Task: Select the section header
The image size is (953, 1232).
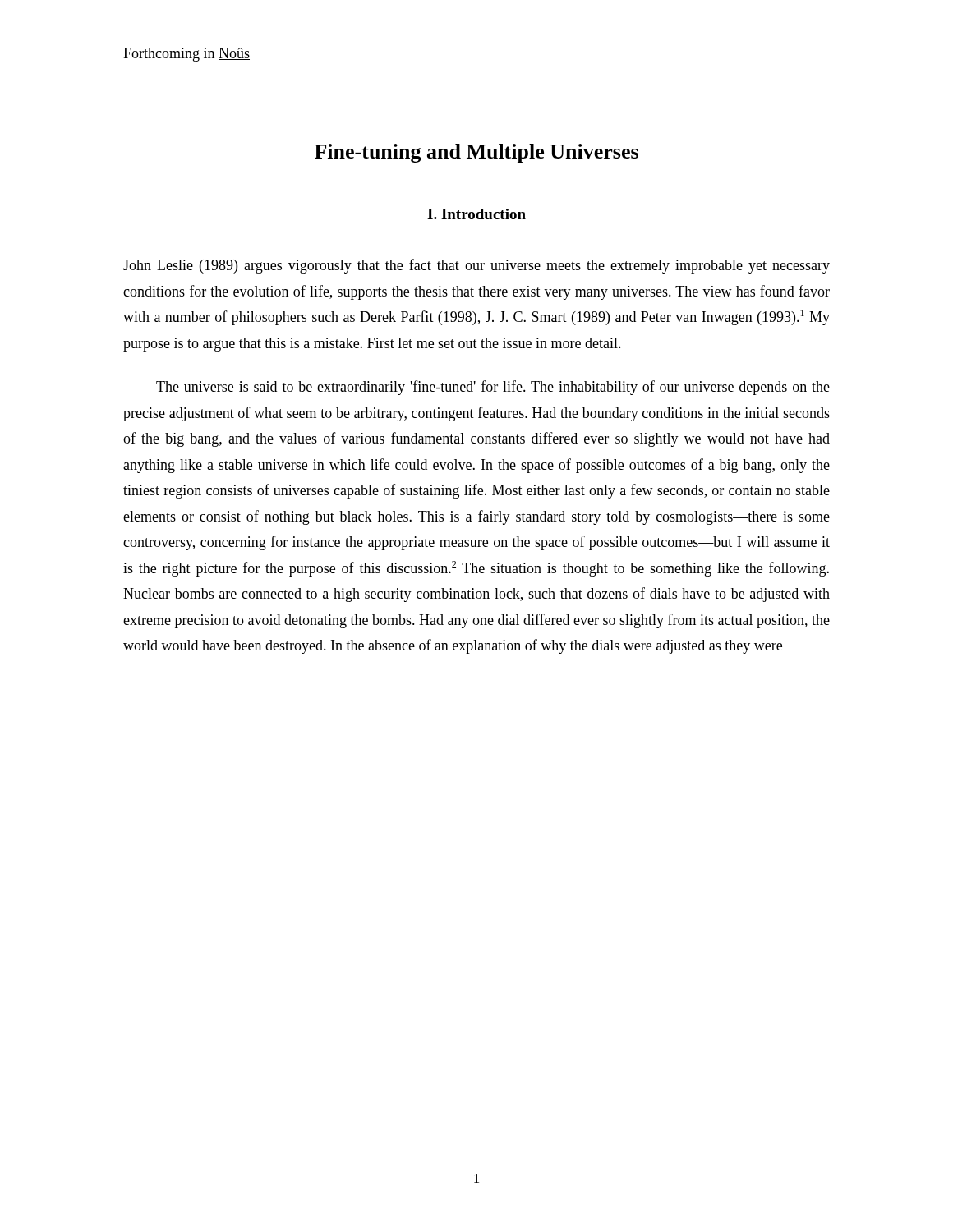Action: [x=476, y=214]
